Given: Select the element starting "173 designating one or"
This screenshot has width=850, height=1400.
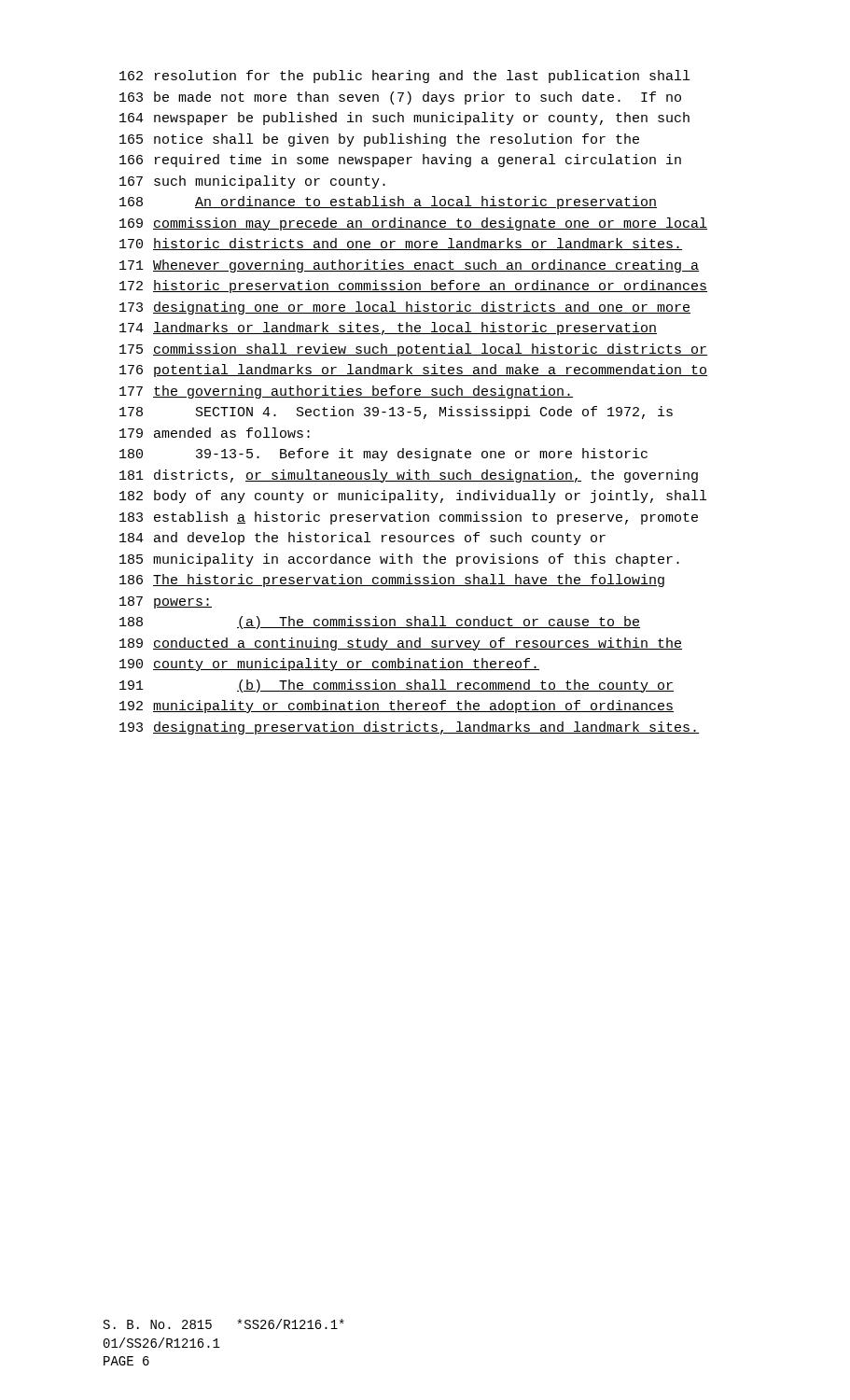Looking at the screenshot, I should (439, 309).
